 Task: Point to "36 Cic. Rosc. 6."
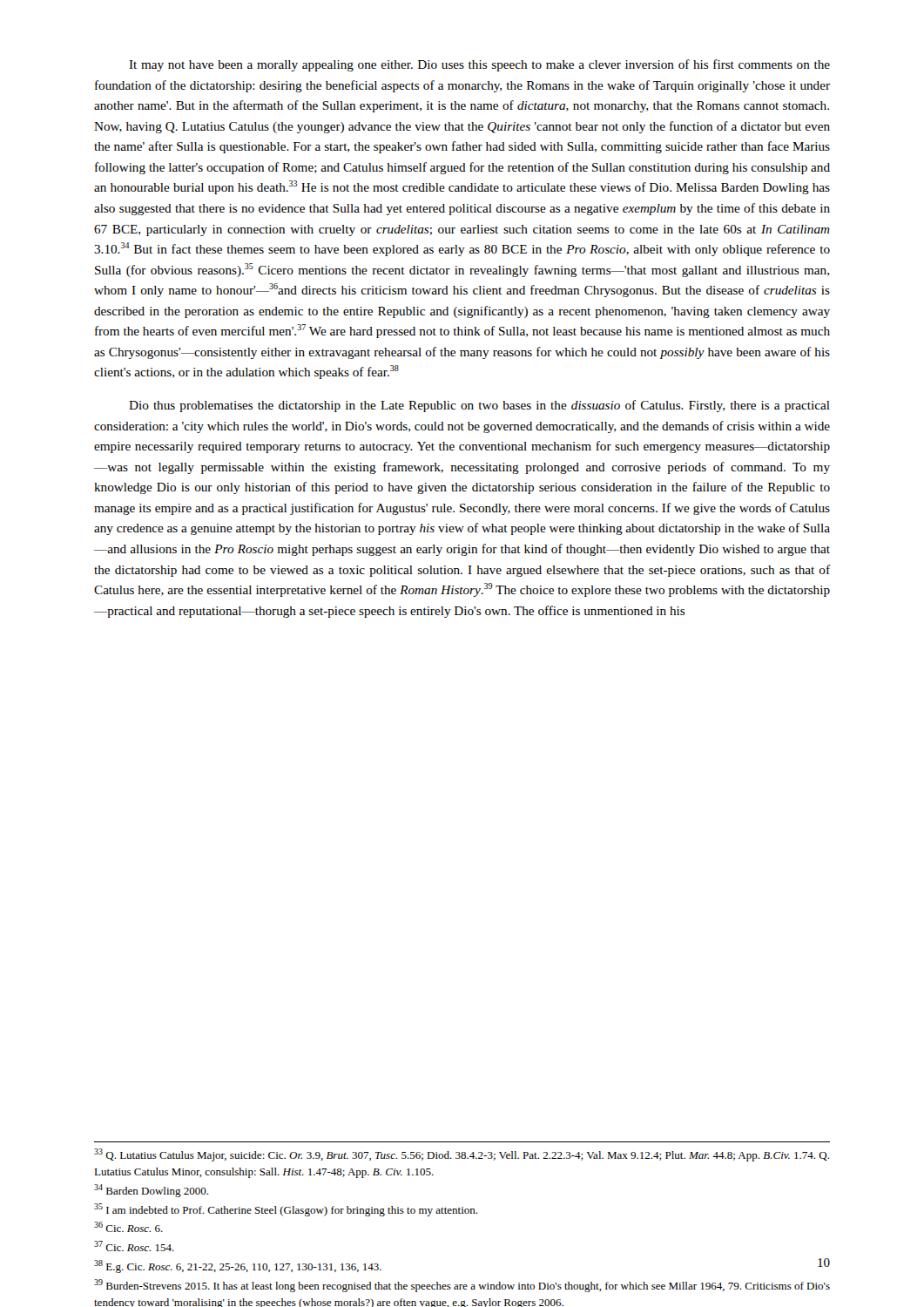128,1227
